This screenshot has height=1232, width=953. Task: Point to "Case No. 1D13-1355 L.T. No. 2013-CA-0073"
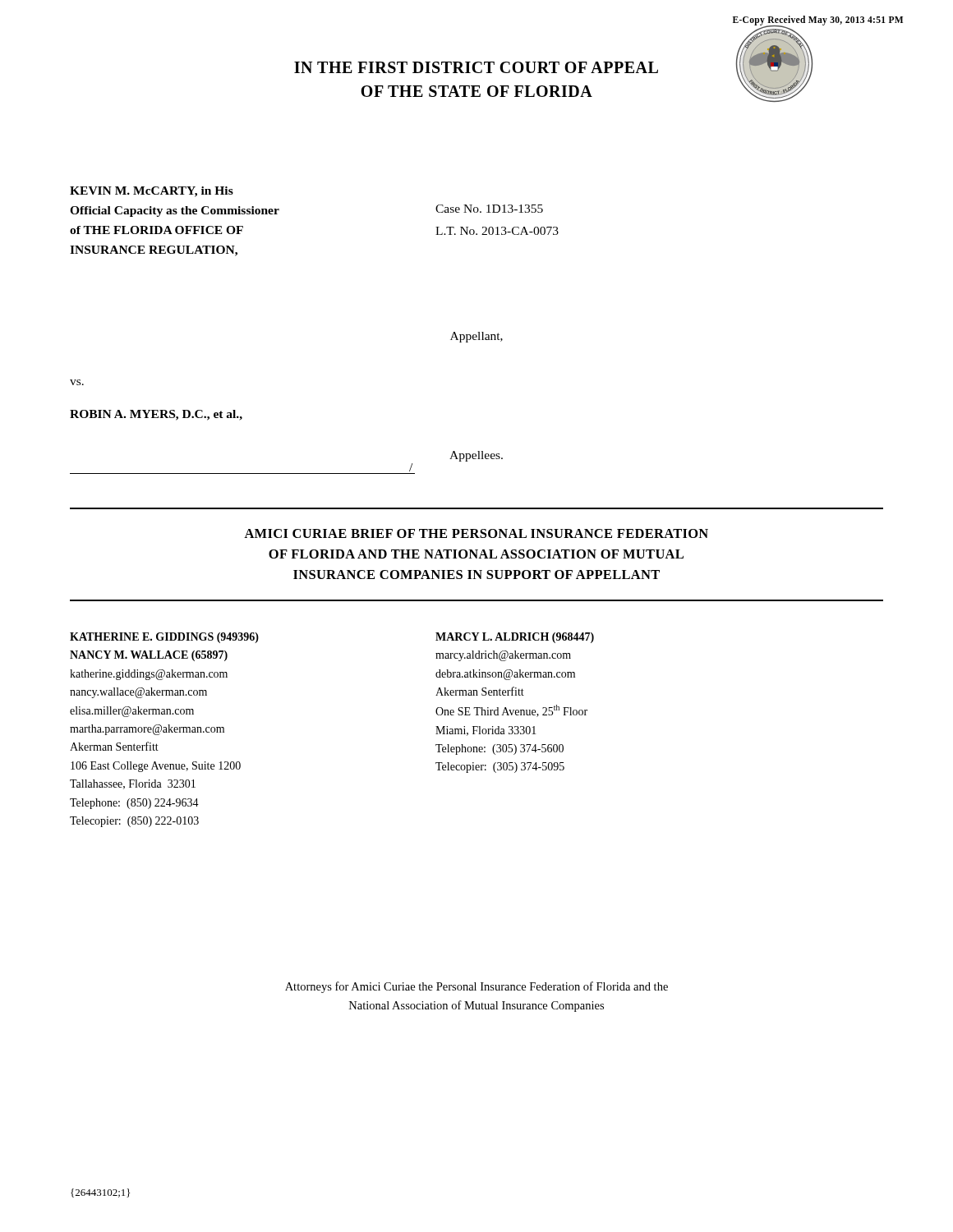[x=497, y=219]
